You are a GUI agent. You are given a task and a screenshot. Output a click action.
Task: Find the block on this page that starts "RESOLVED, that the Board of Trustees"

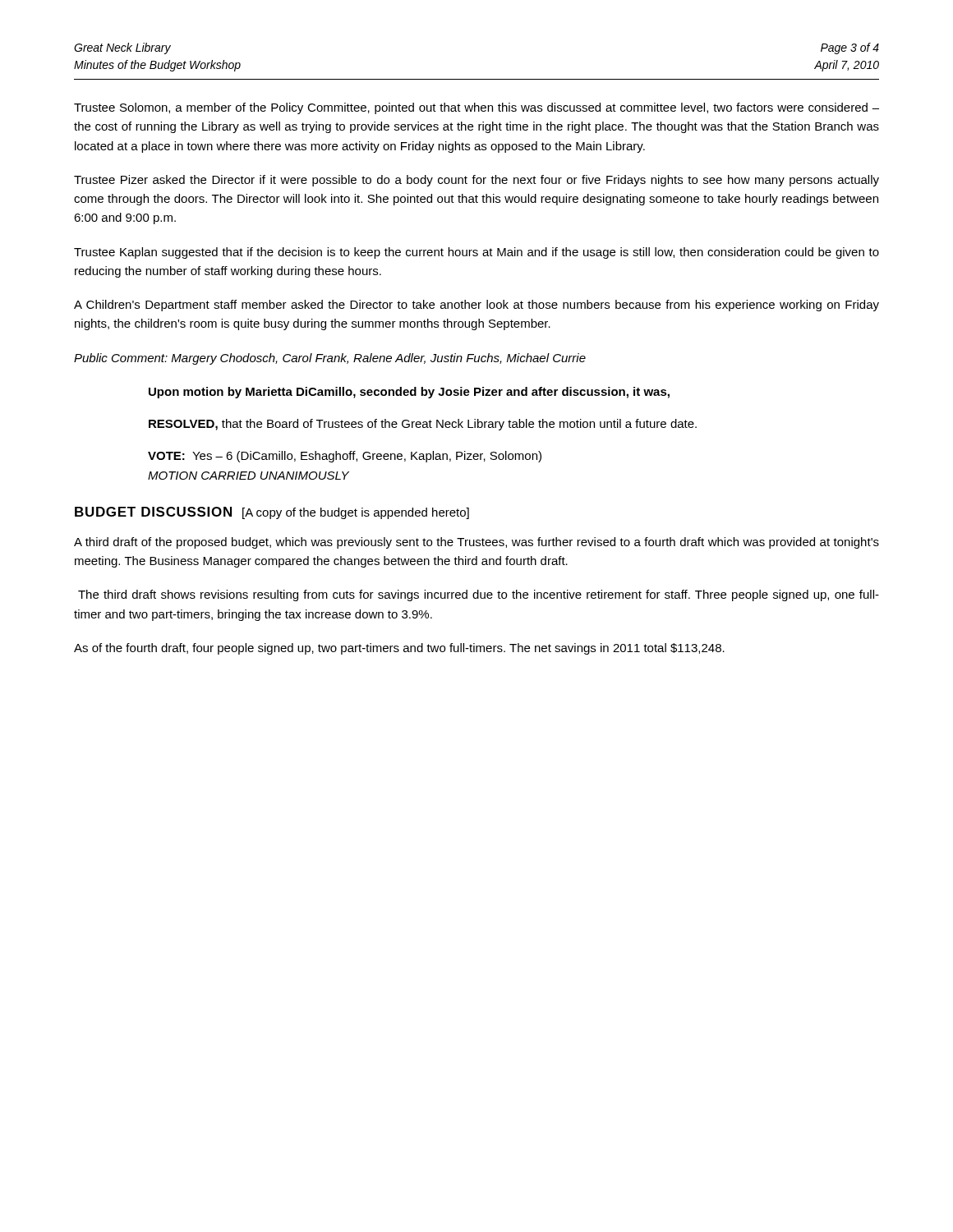coord(423,423)
